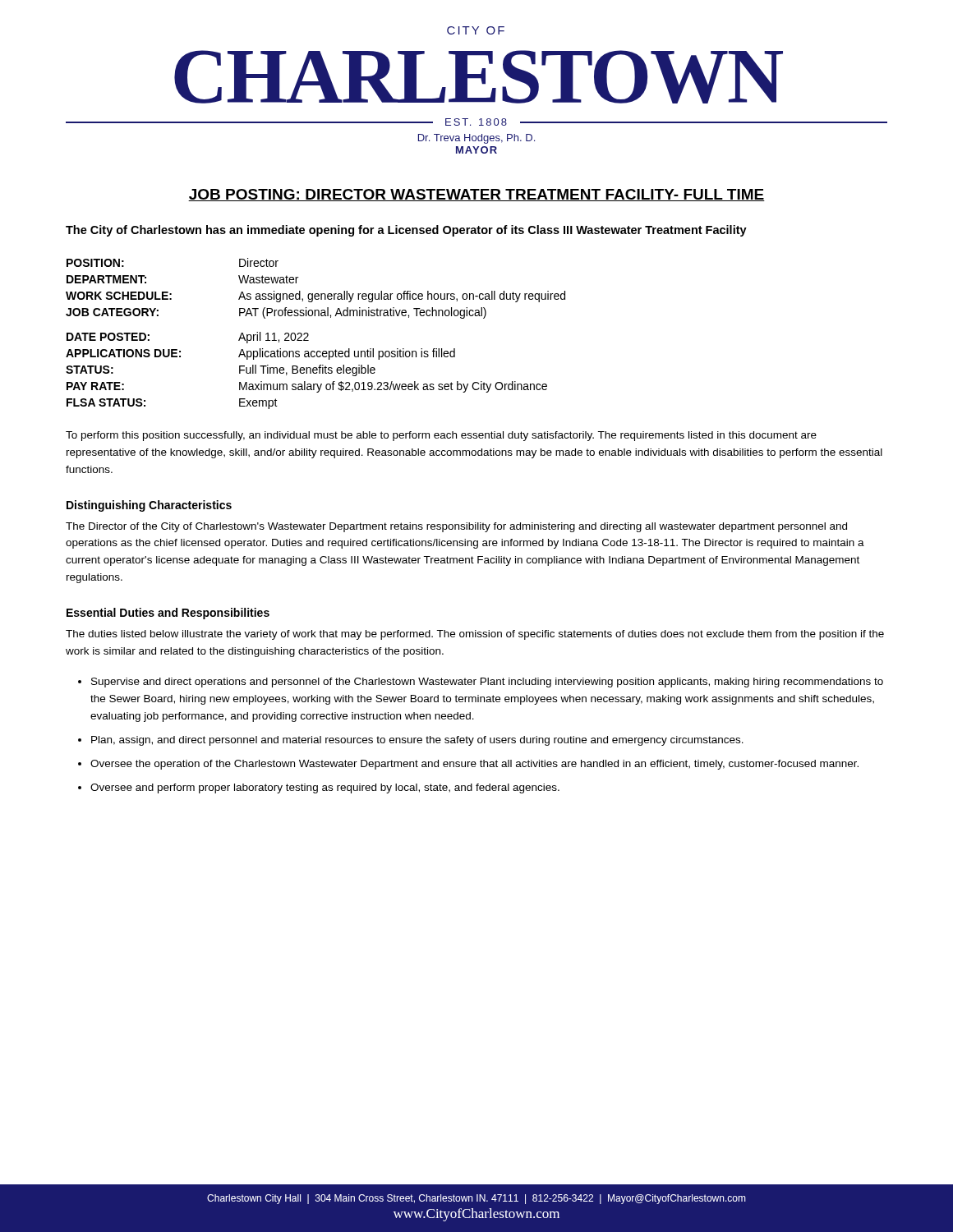Select the text block with the text "To perform this position"
The image size is (953, 1232).
tap(474, 452)
